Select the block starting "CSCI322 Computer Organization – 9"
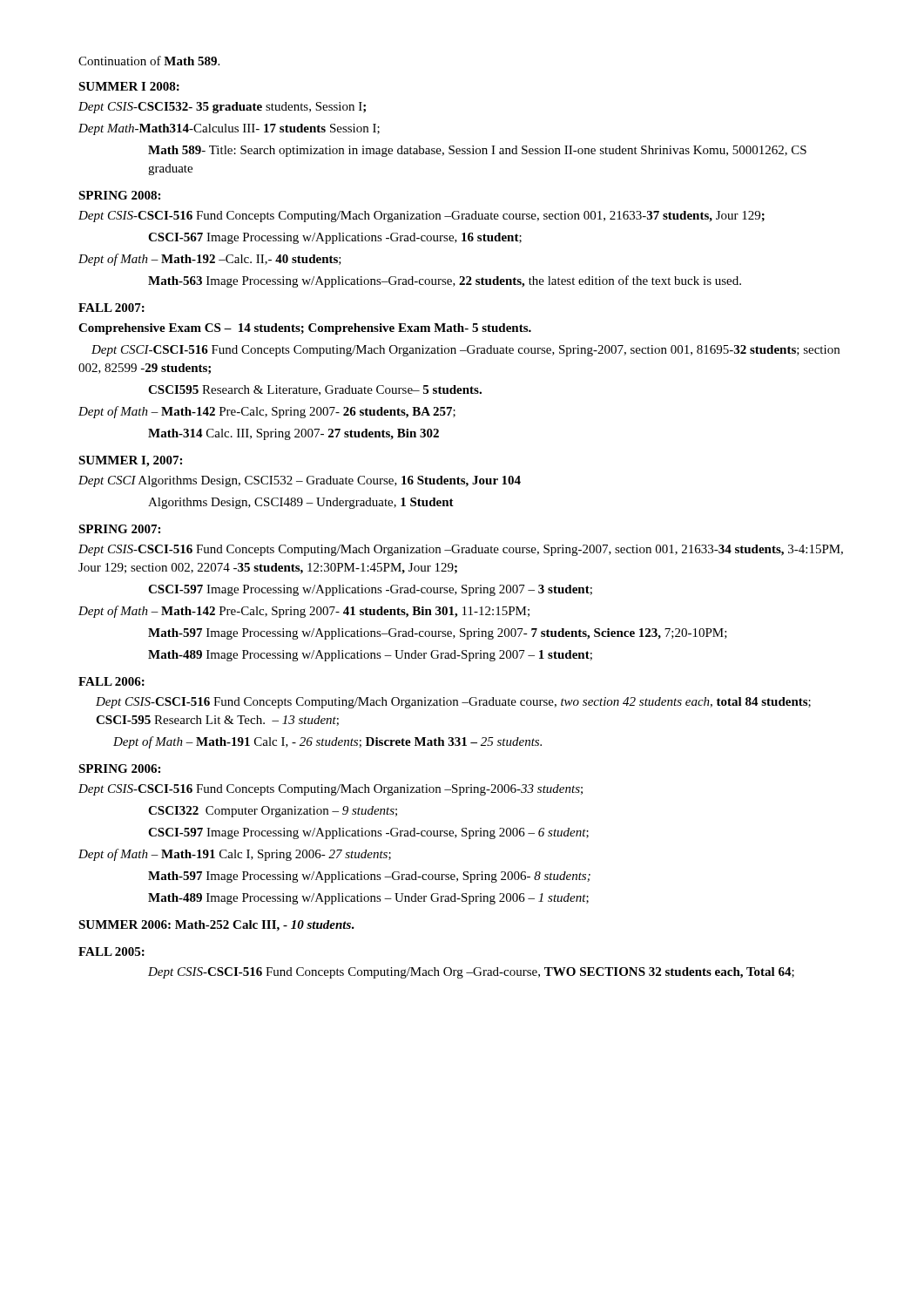Viewport: 924px width, 1307px height. pyautogui.click(x=273, y=810)
